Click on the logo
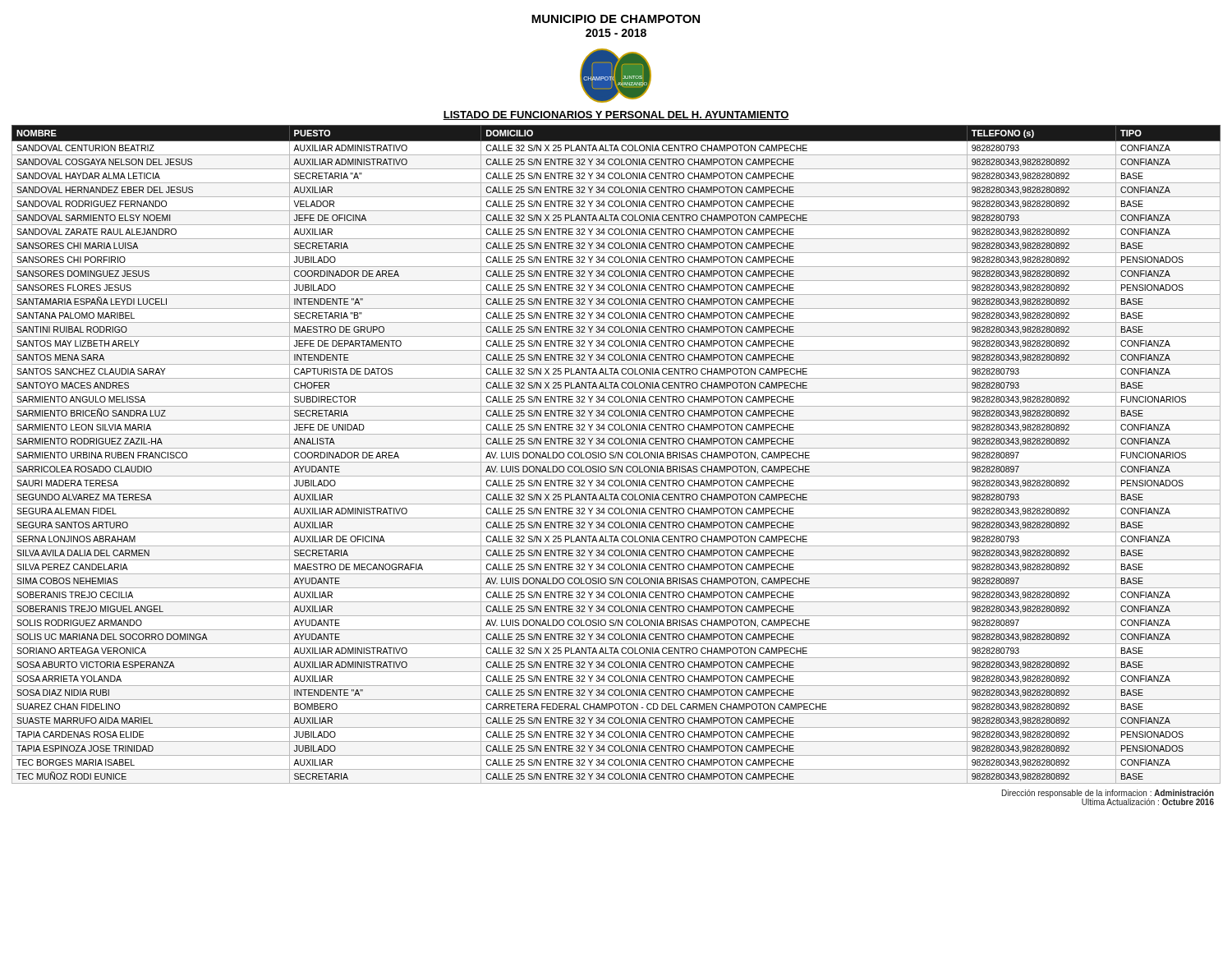 pos(616,76)
